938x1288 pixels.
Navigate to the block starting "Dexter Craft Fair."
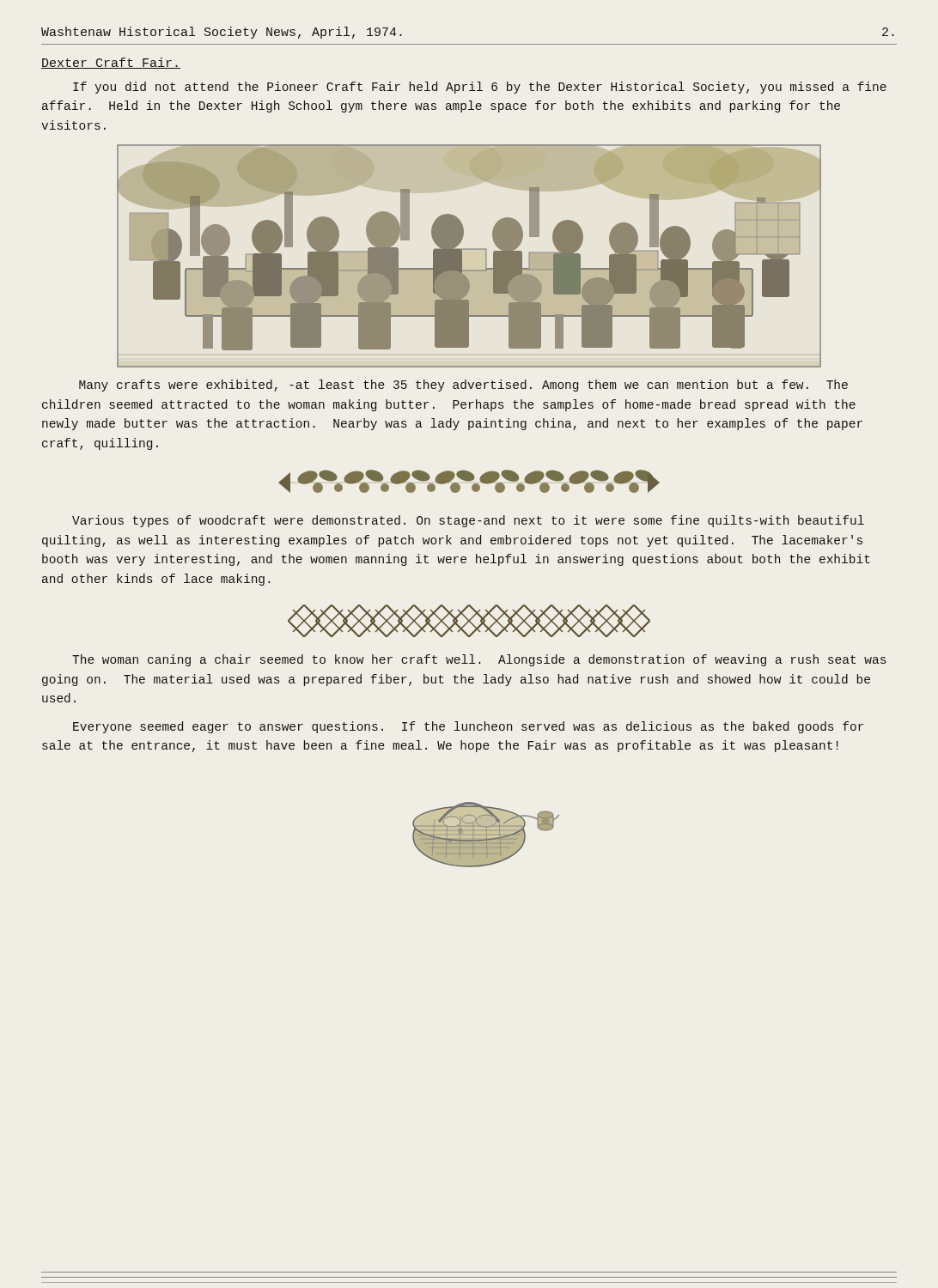tap(111, 64)
